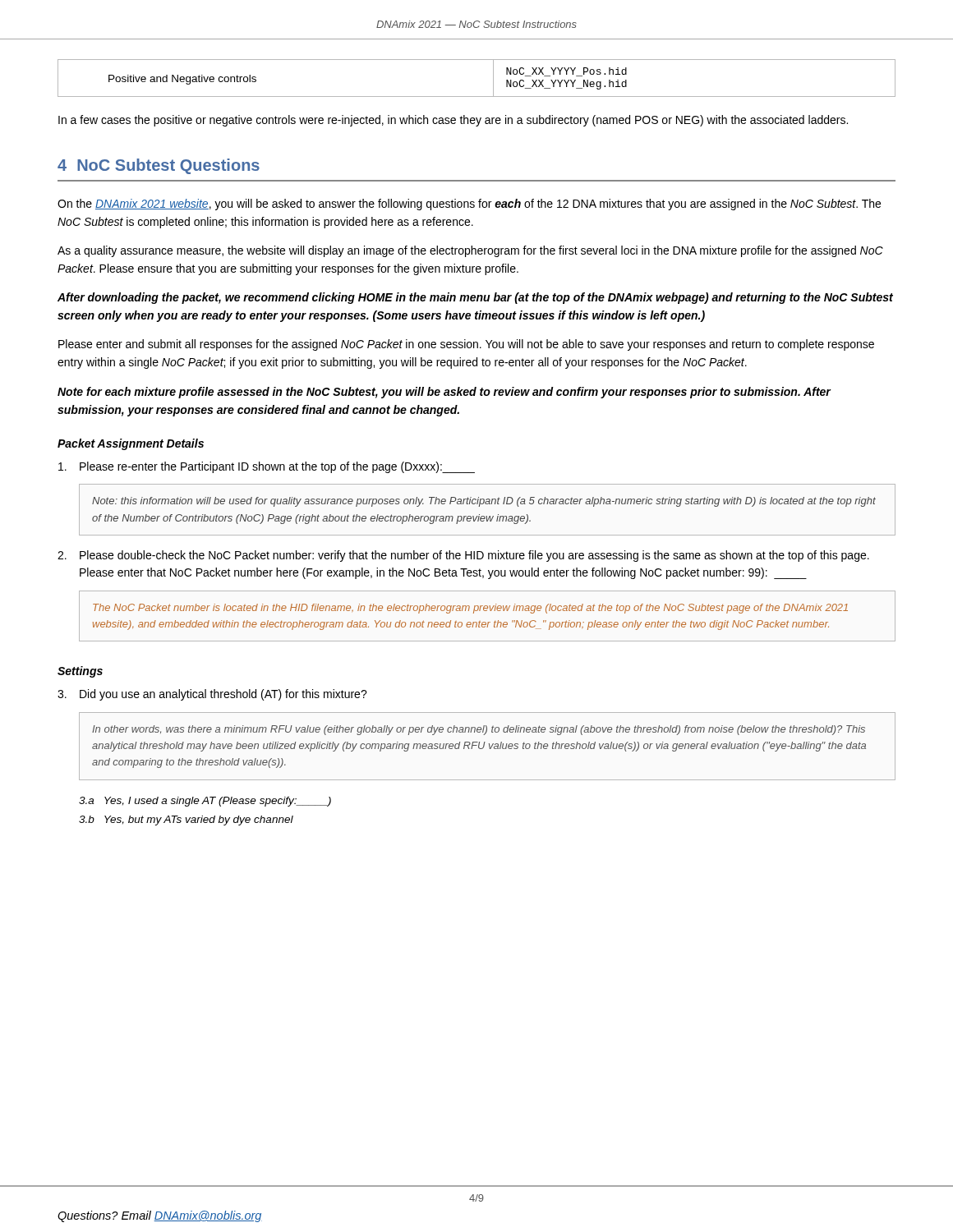
Task: Find the block on this page that starts "Please re-enter the Participant ID shown at"
Action: (476, 467)
